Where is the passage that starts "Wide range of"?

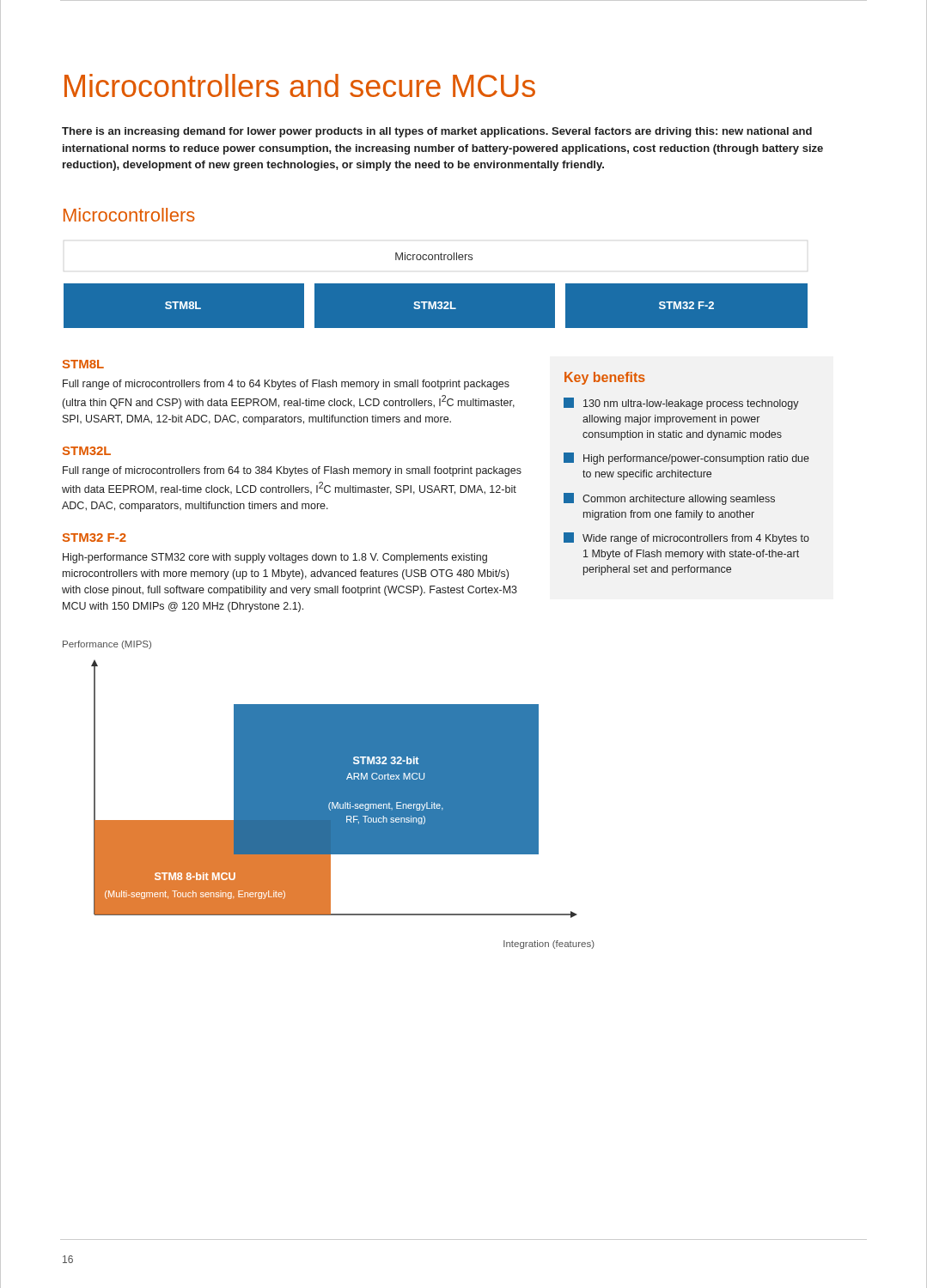(691, 554)
